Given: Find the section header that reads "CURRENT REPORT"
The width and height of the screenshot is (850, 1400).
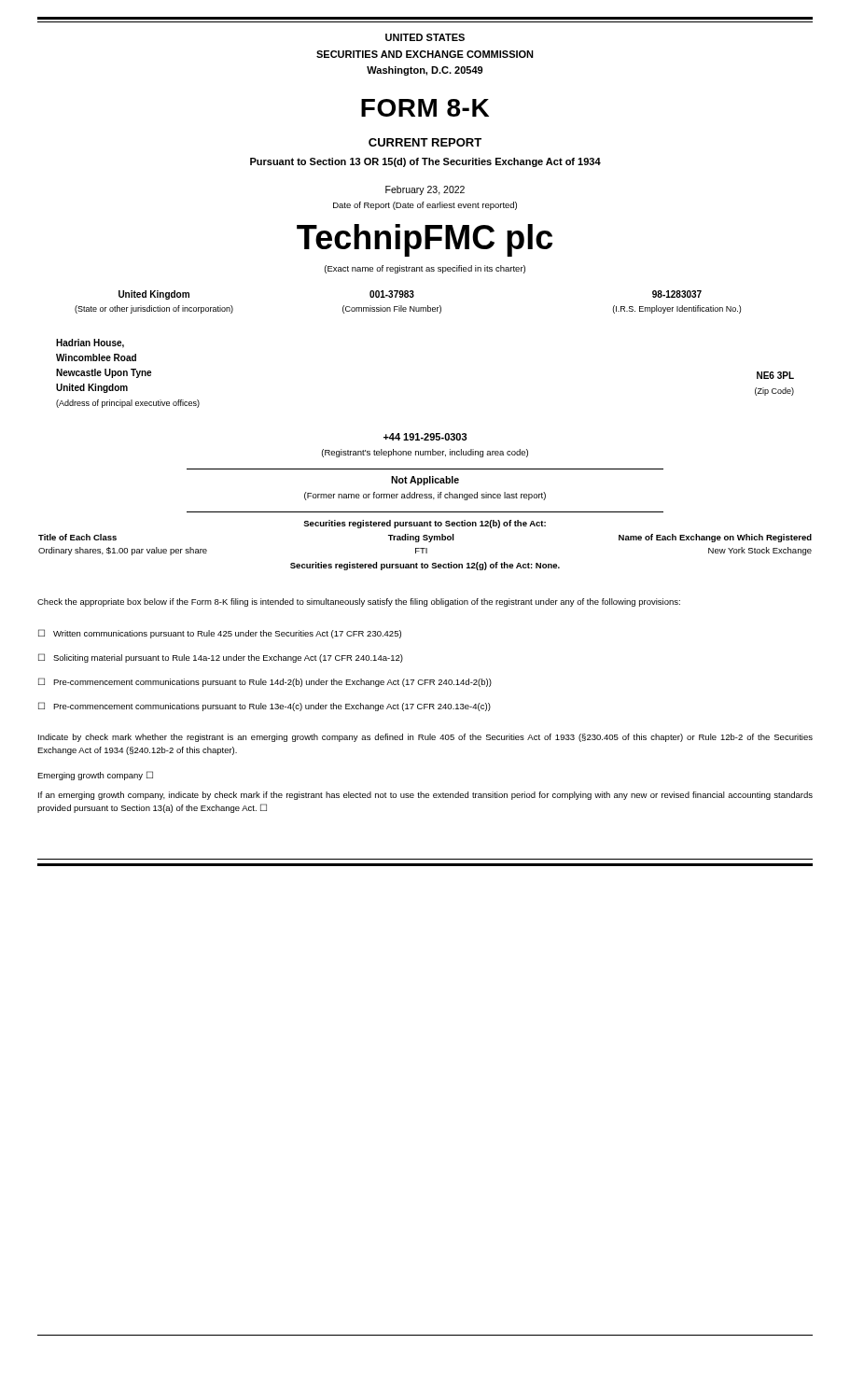Looking at the screenshot, I should pyautogui.click(x=425, y=142).
